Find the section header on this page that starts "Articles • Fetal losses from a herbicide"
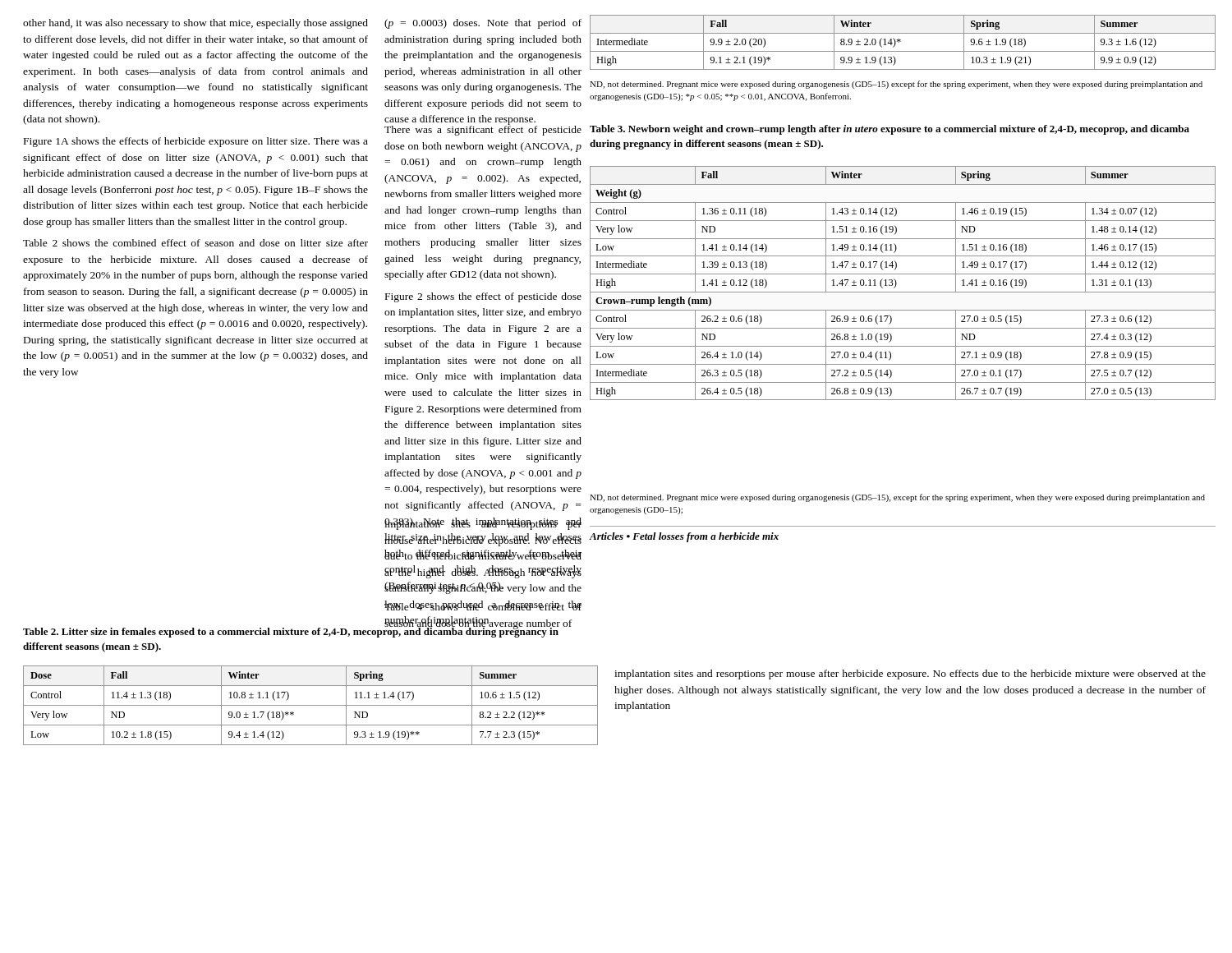Viewport: 1232px width, 953px height. (x=684, y=536)
